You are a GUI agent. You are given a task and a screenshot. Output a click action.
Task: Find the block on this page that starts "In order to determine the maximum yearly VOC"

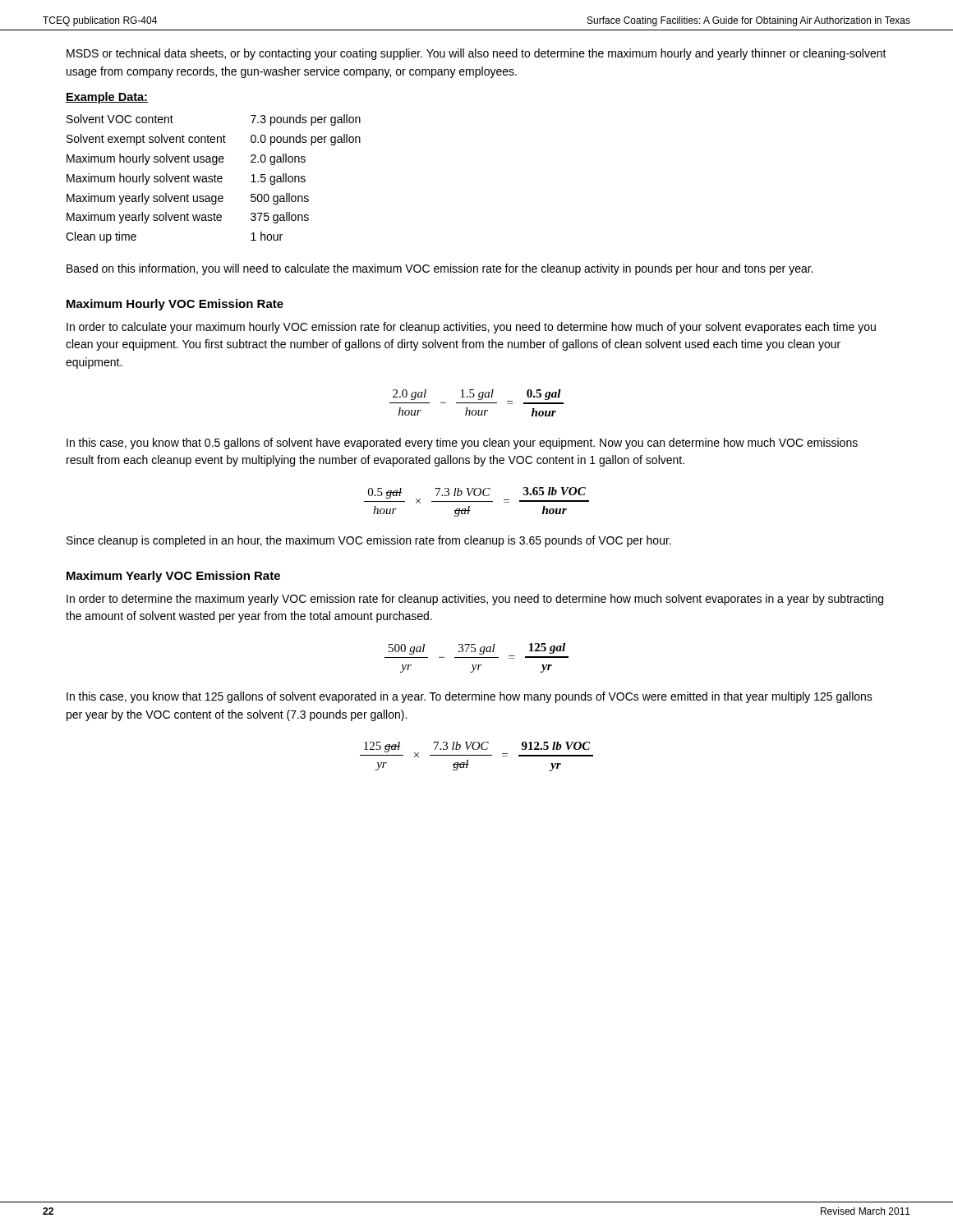click(475, 607)
